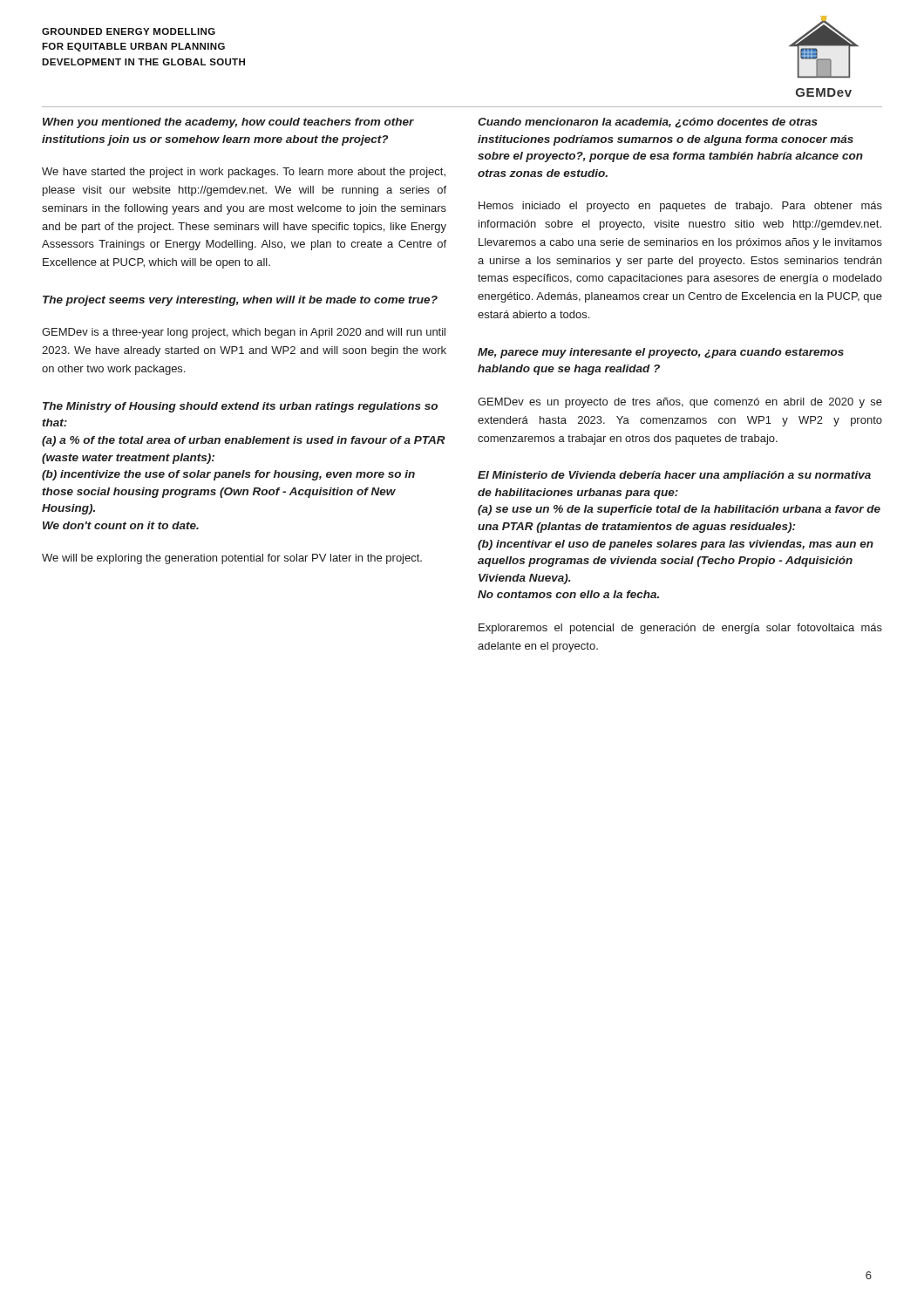Locate the text block with the text "GEMDev es un proyecto de"
The width and height of the screenshot is (924, 1308).
680,420
